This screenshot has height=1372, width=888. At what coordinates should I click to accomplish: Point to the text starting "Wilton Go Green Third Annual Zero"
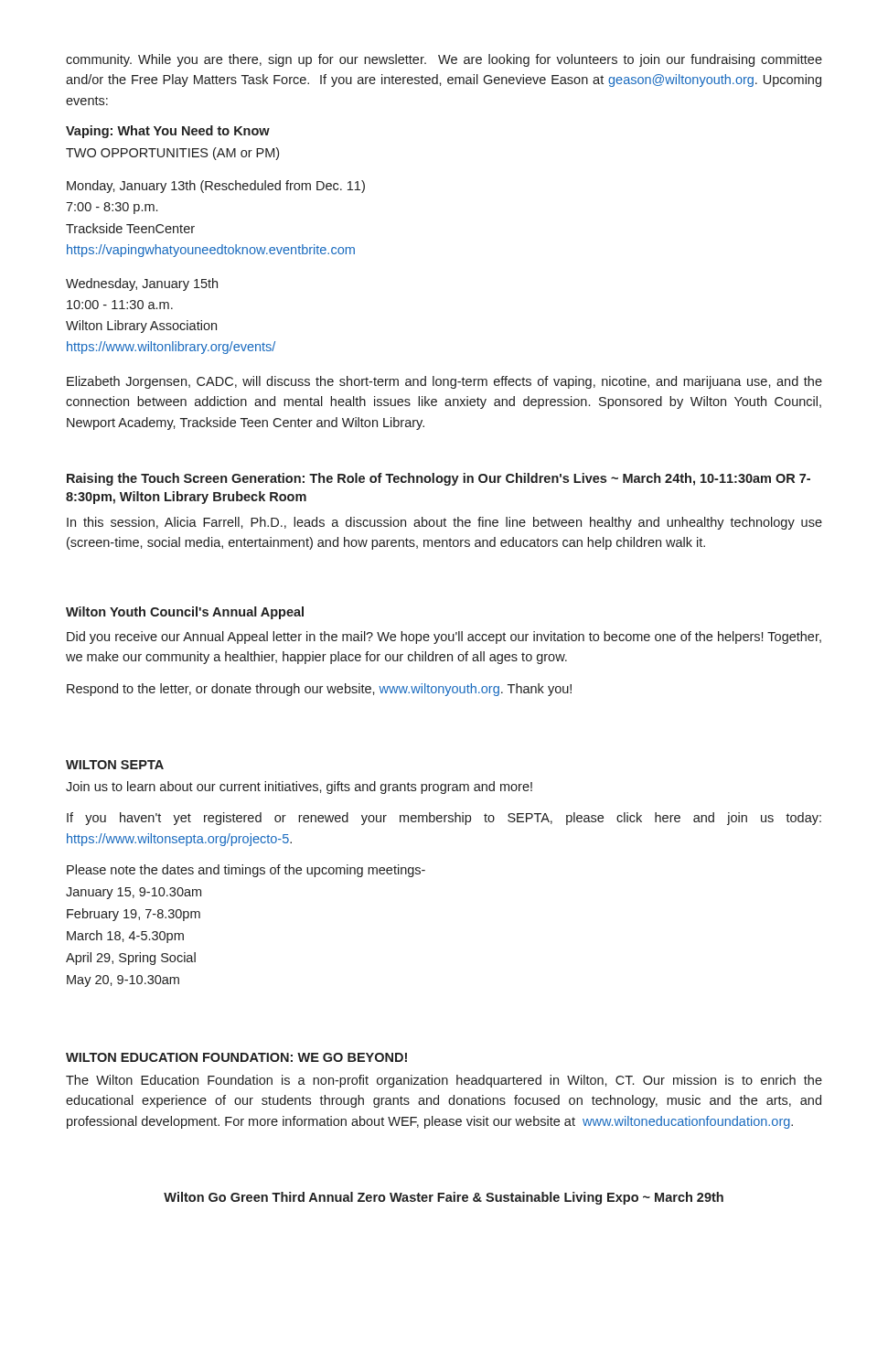click(444, 1198)
